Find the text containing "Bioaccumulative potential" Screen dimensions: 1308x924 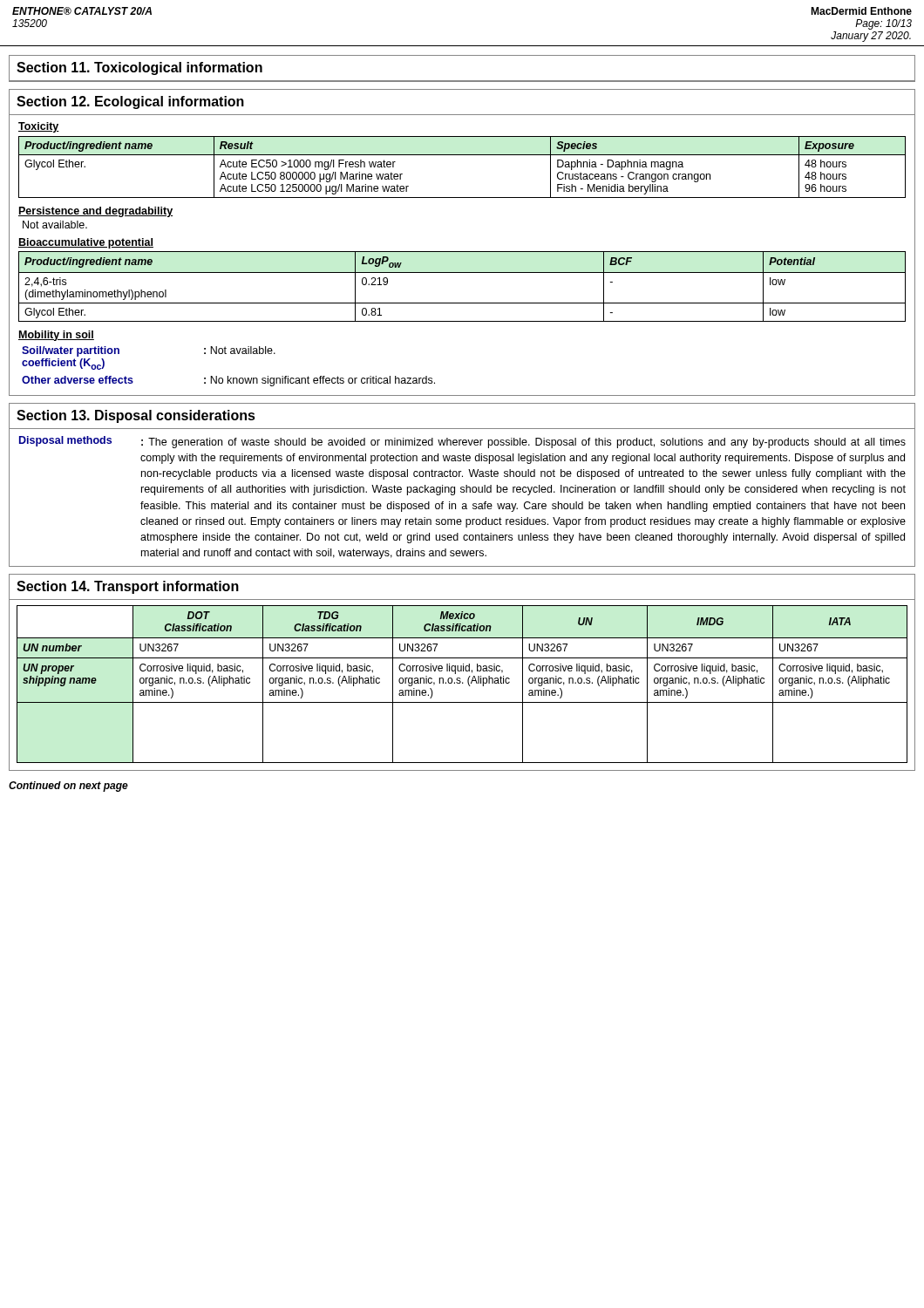[x=86, y=242]
